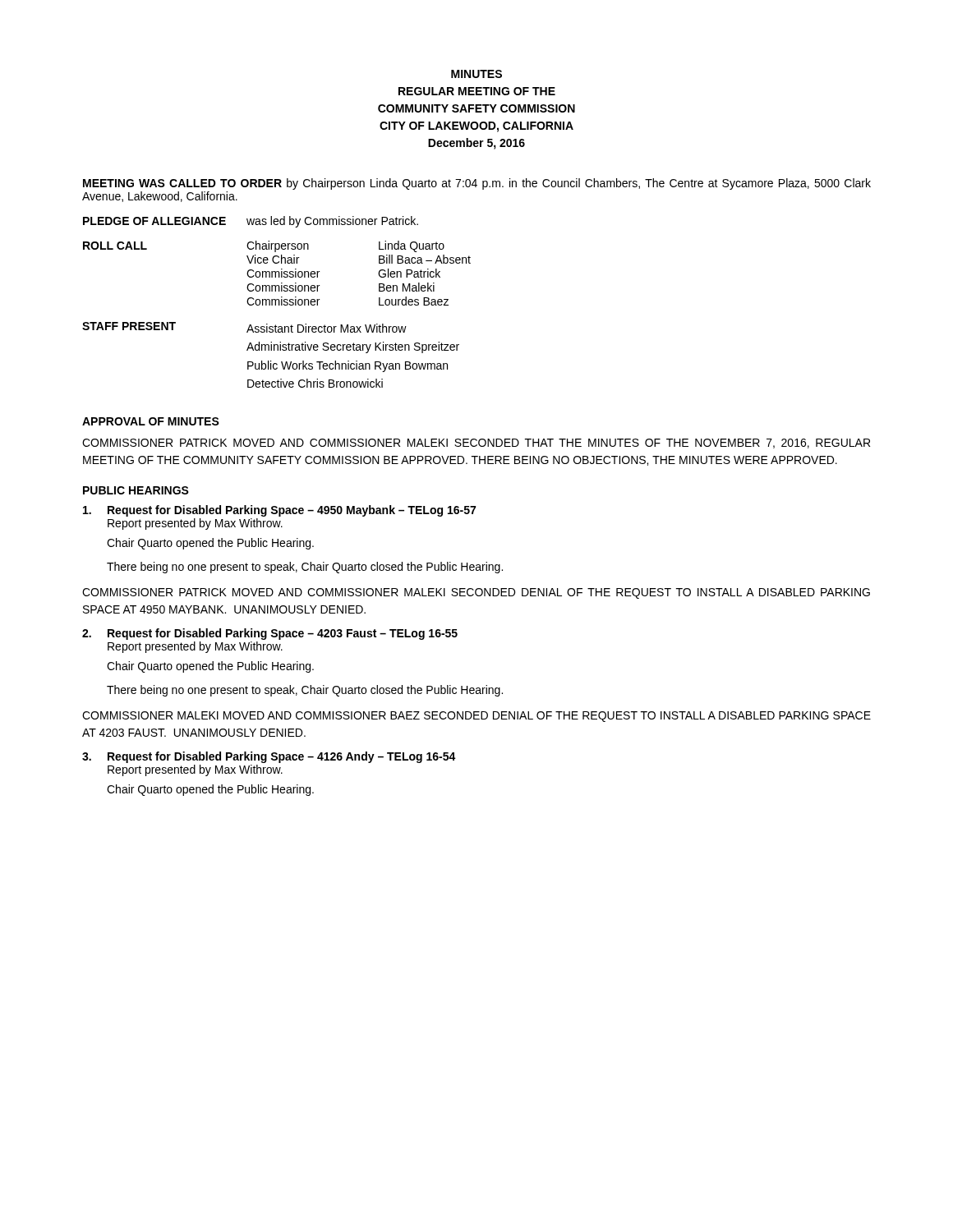Locate the list item that says "Request for Disabled Parking Space – 4950 Maybank"
This screenshot has height=1232, width=953.
pyautogui.click(x=279, y=511)
